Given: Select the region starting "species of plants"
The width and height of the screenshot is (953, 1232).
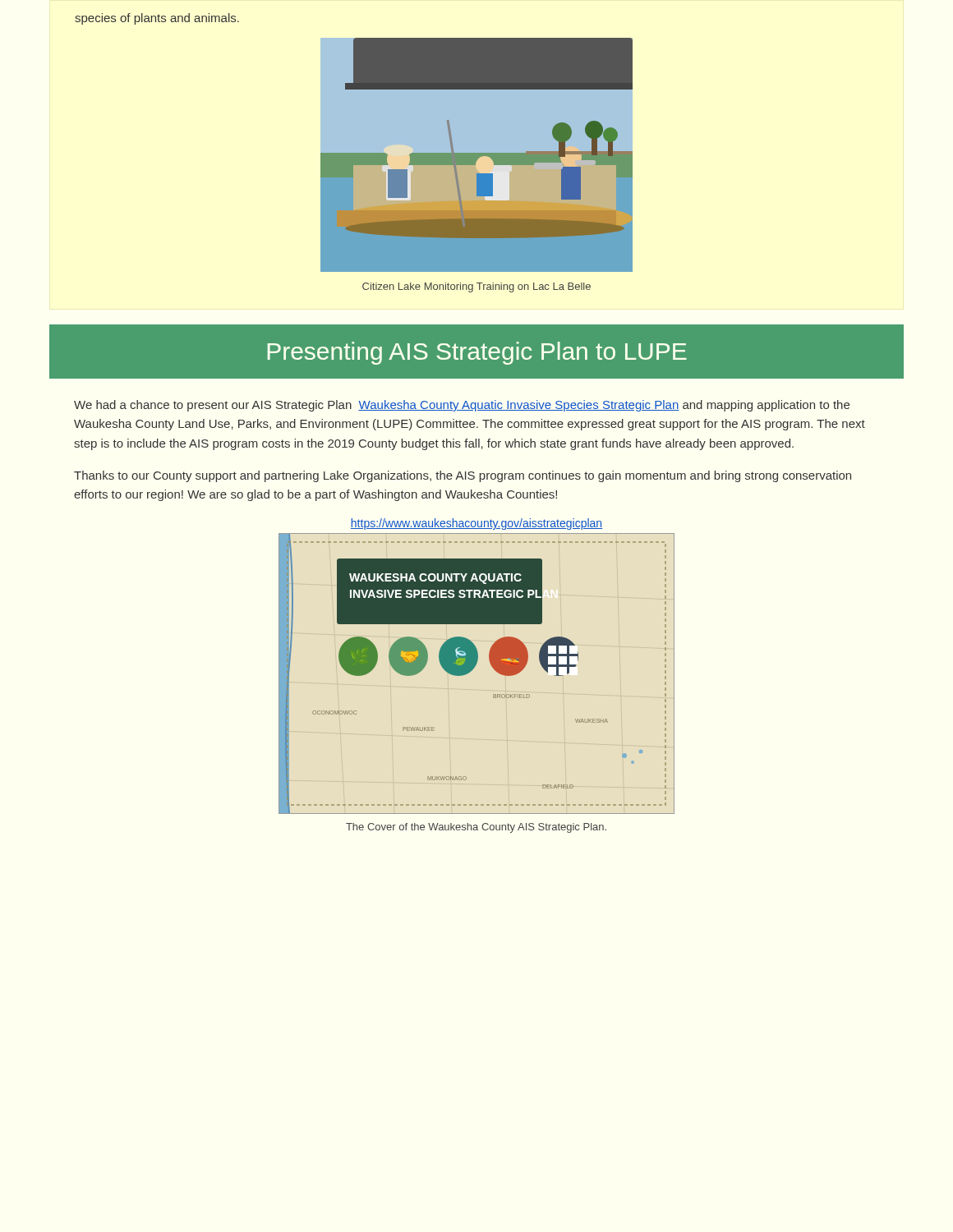Looking at the screenshot, I should click(x=157, y=18).
